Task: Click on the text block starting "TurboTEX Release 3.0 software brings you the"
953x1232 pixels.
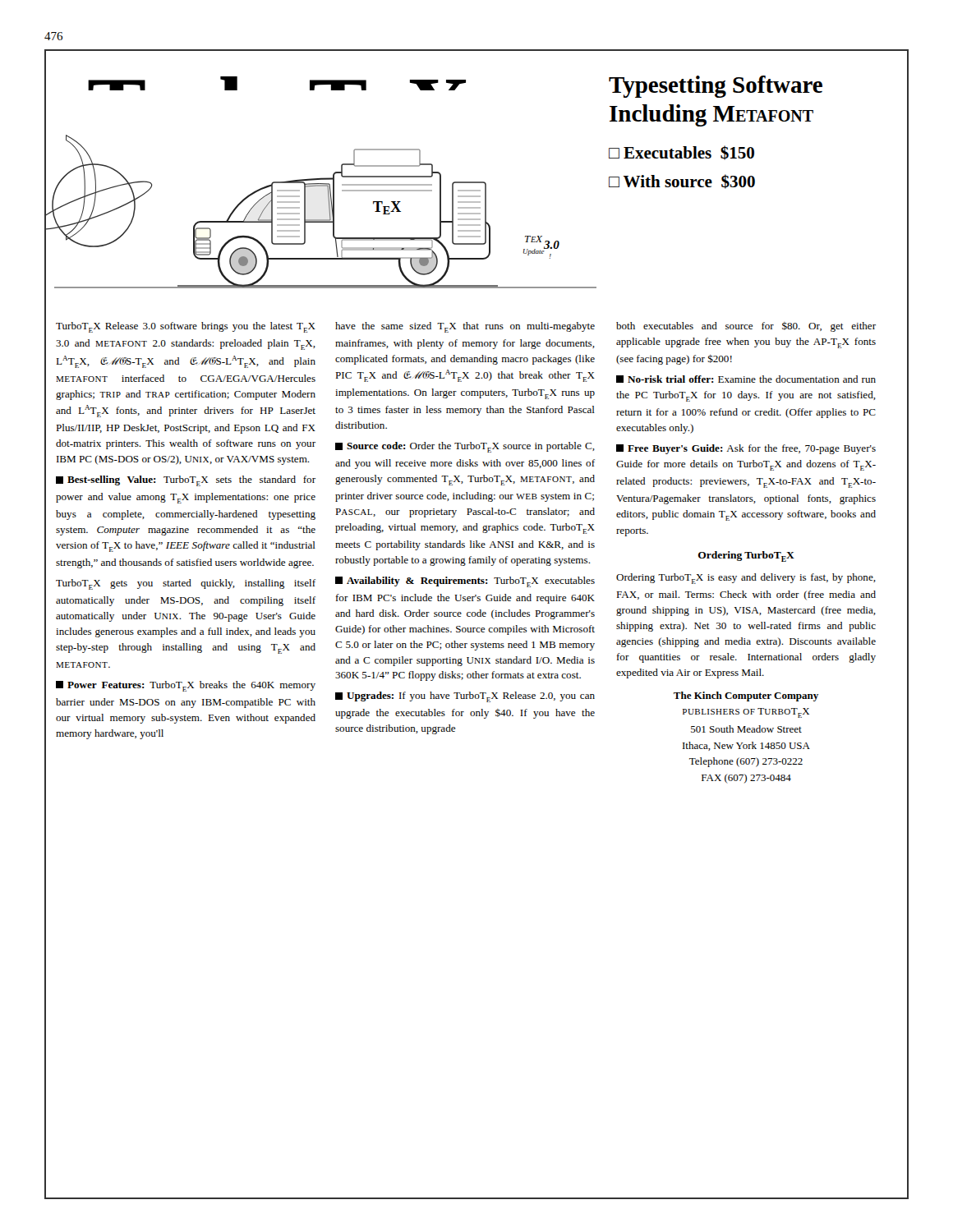Action: click(186, 530)
